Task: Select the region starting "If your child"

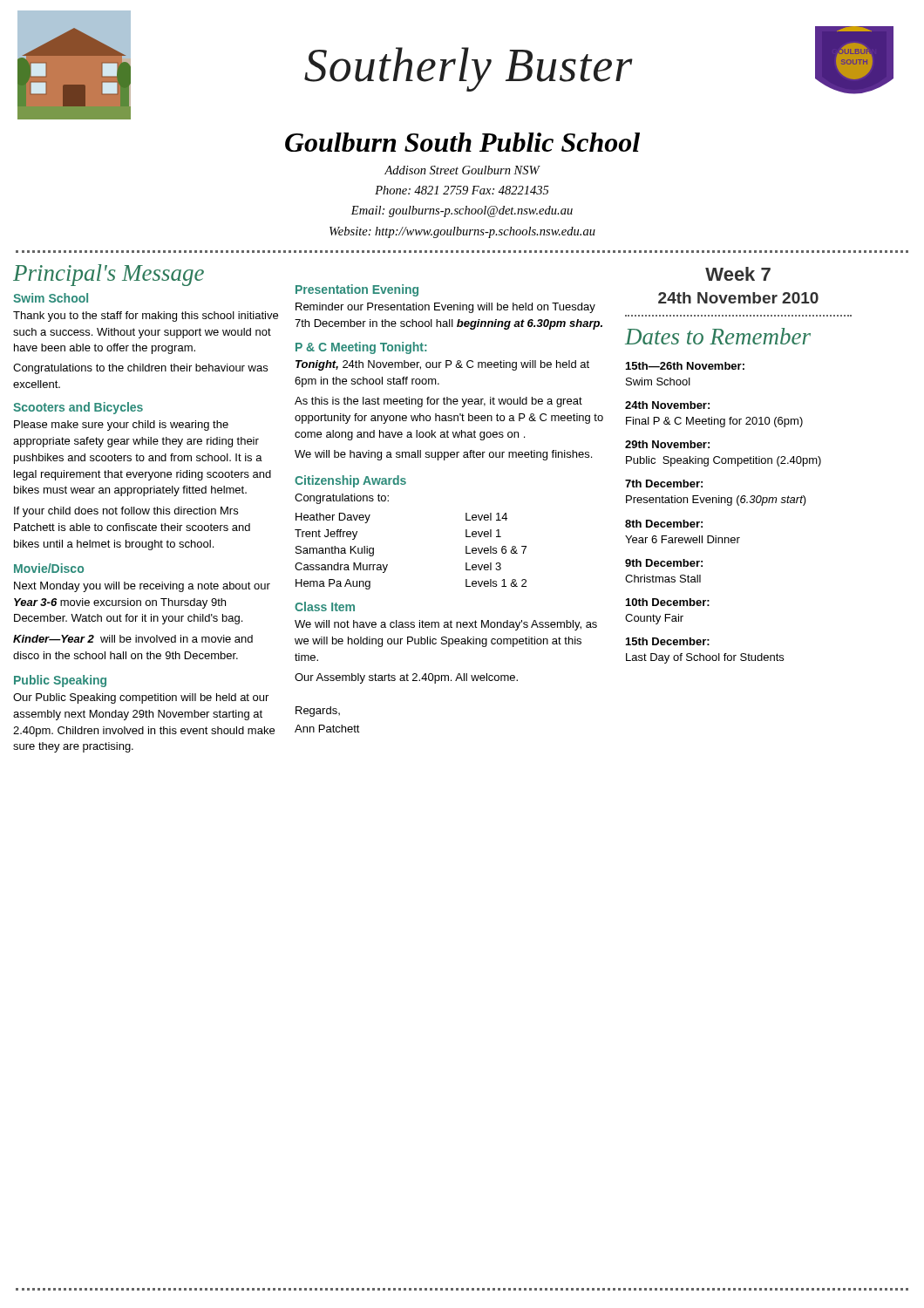Action: [132, 527]
